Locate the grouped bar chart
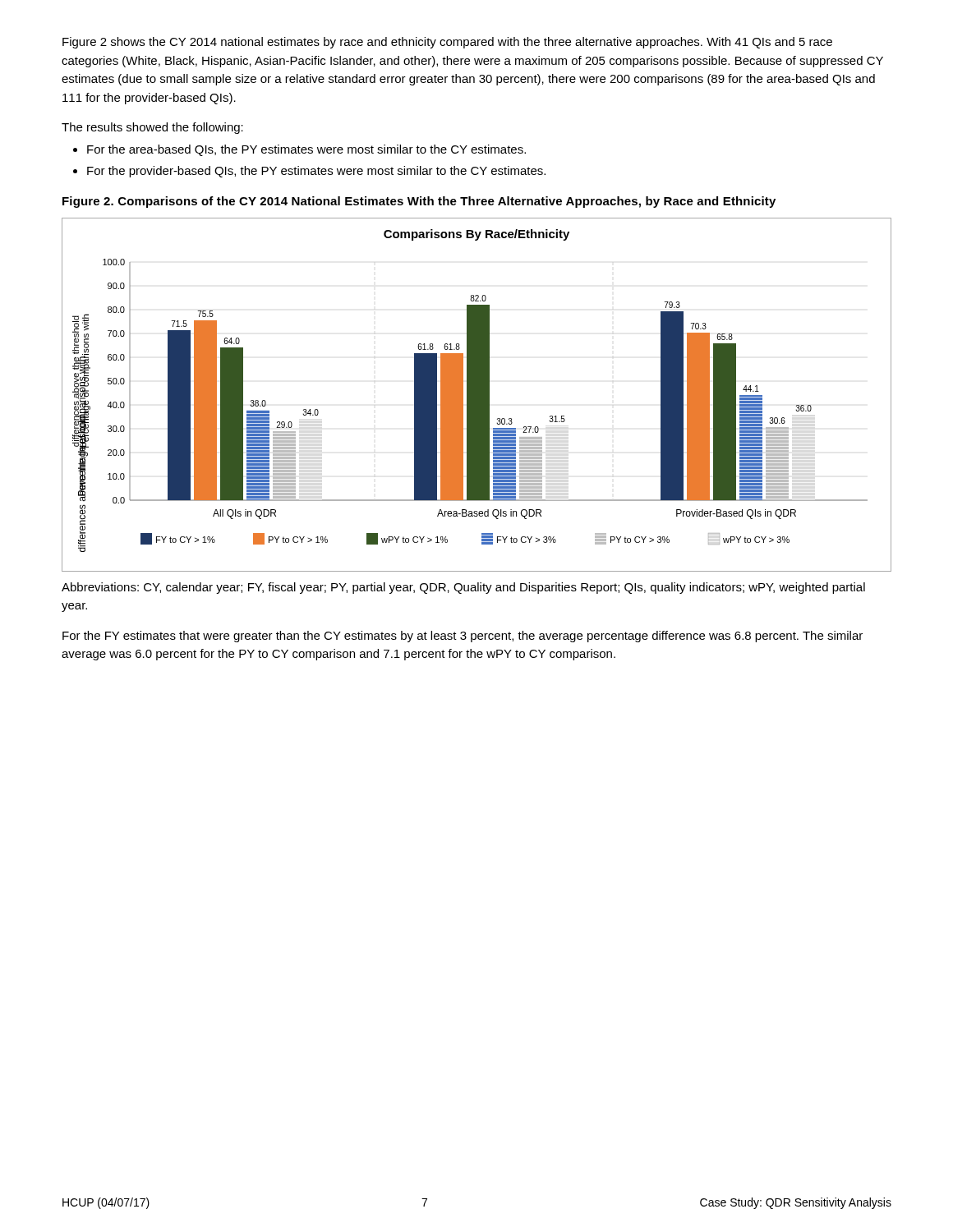This screenshot has width=953, height=1232. coord(476,394)
